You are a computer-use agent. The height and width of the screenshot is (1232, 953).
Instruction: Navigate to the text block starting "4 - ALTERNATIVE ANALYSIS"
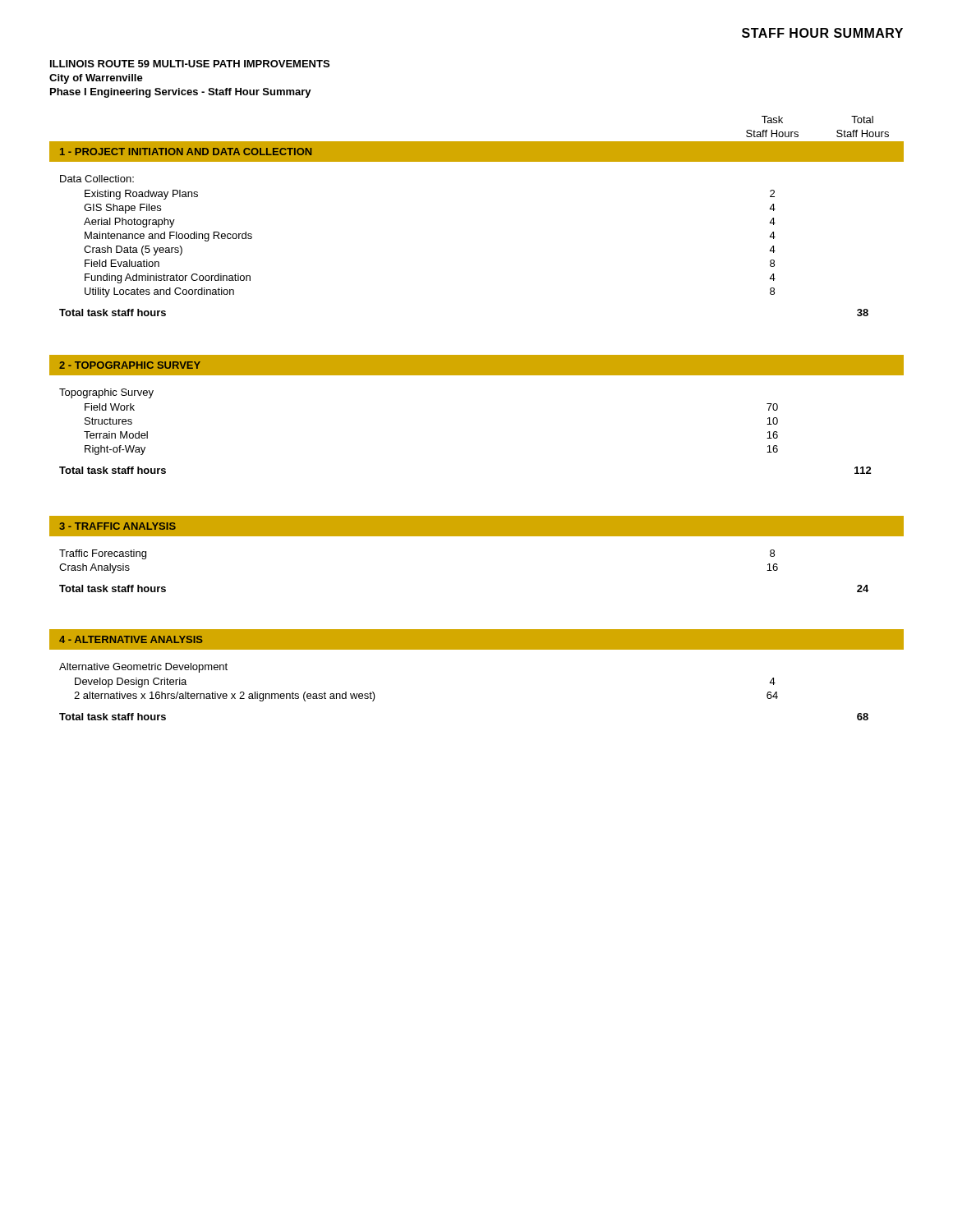(131, 639)
